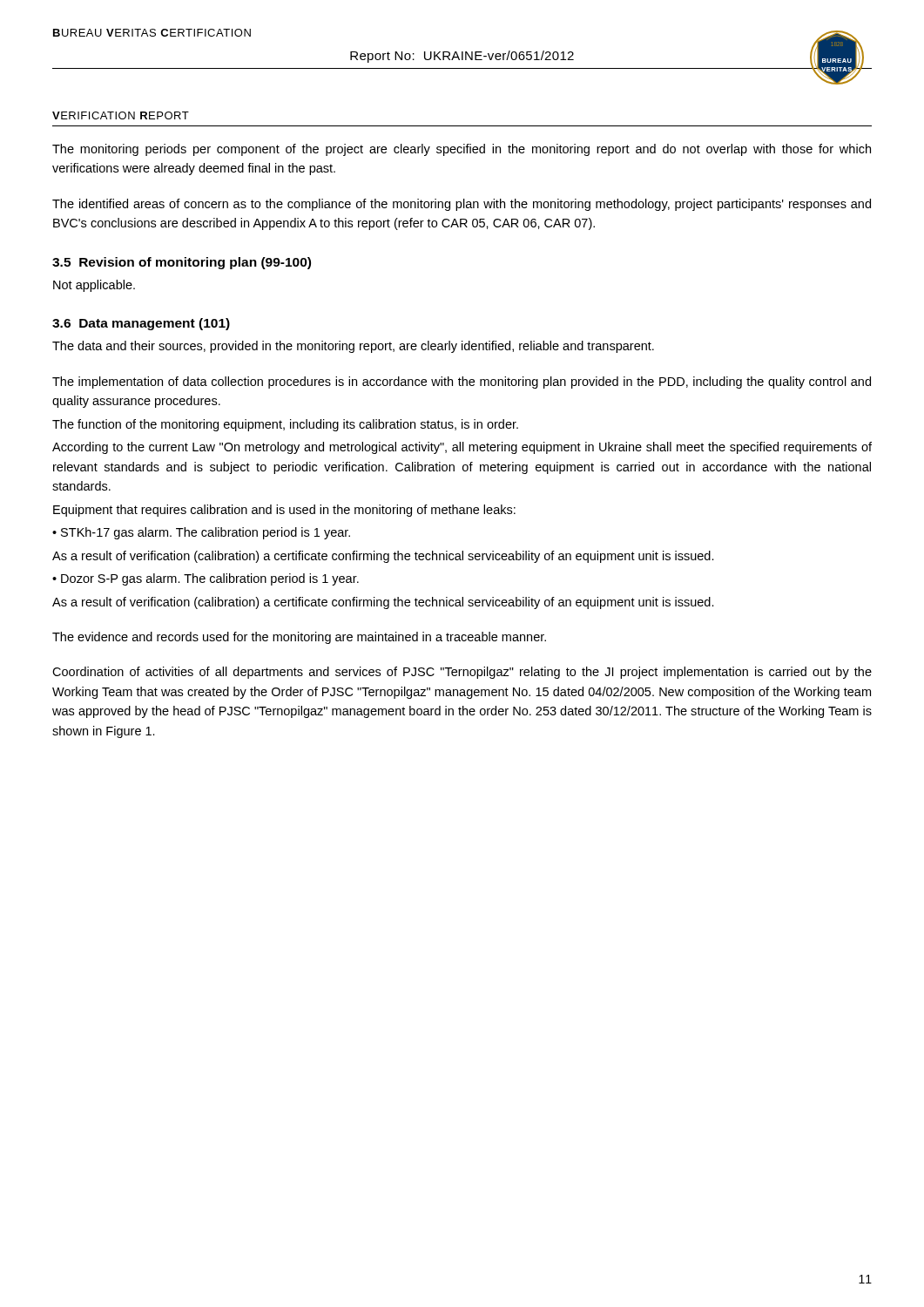Point to the passage starting "3.6 Data management (101)"
The image size is (924, 1307).
[141, 323]
